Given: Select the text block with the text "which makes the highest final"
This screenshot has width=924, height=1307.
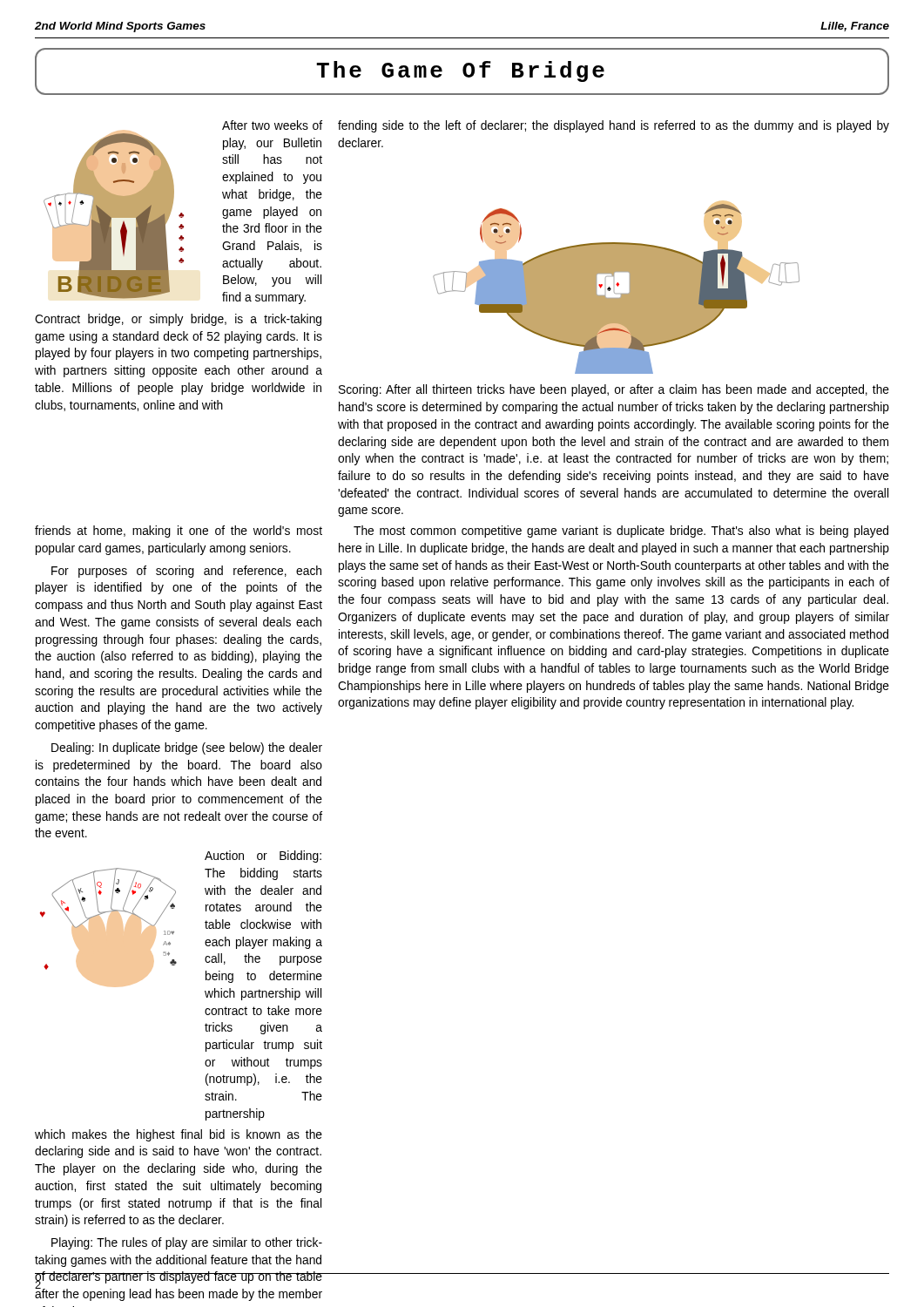Looking at the screenshot, I should (179, 1178).
